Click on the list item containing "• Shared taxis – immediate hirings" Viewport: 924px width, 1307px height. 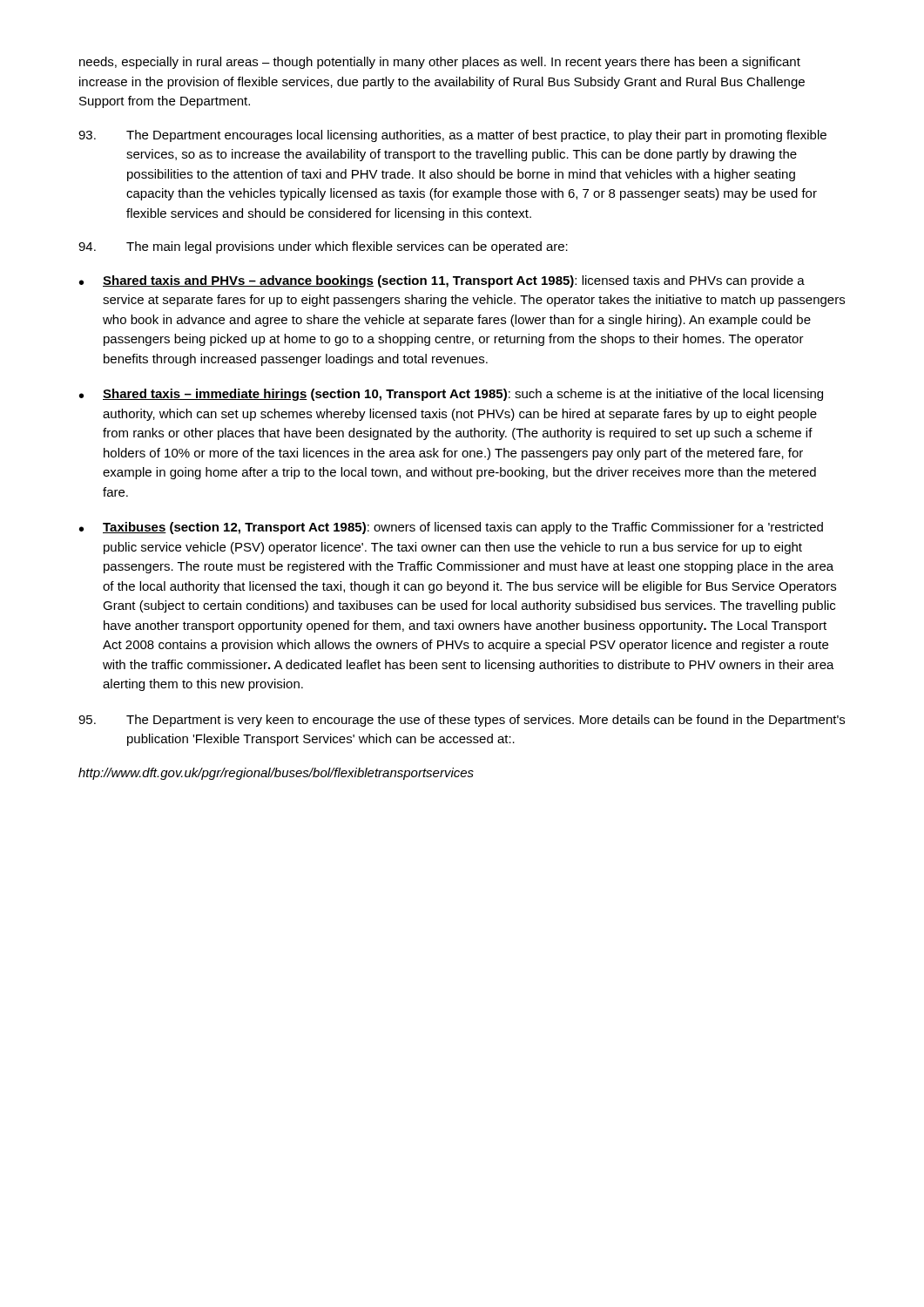click(462, 443)
